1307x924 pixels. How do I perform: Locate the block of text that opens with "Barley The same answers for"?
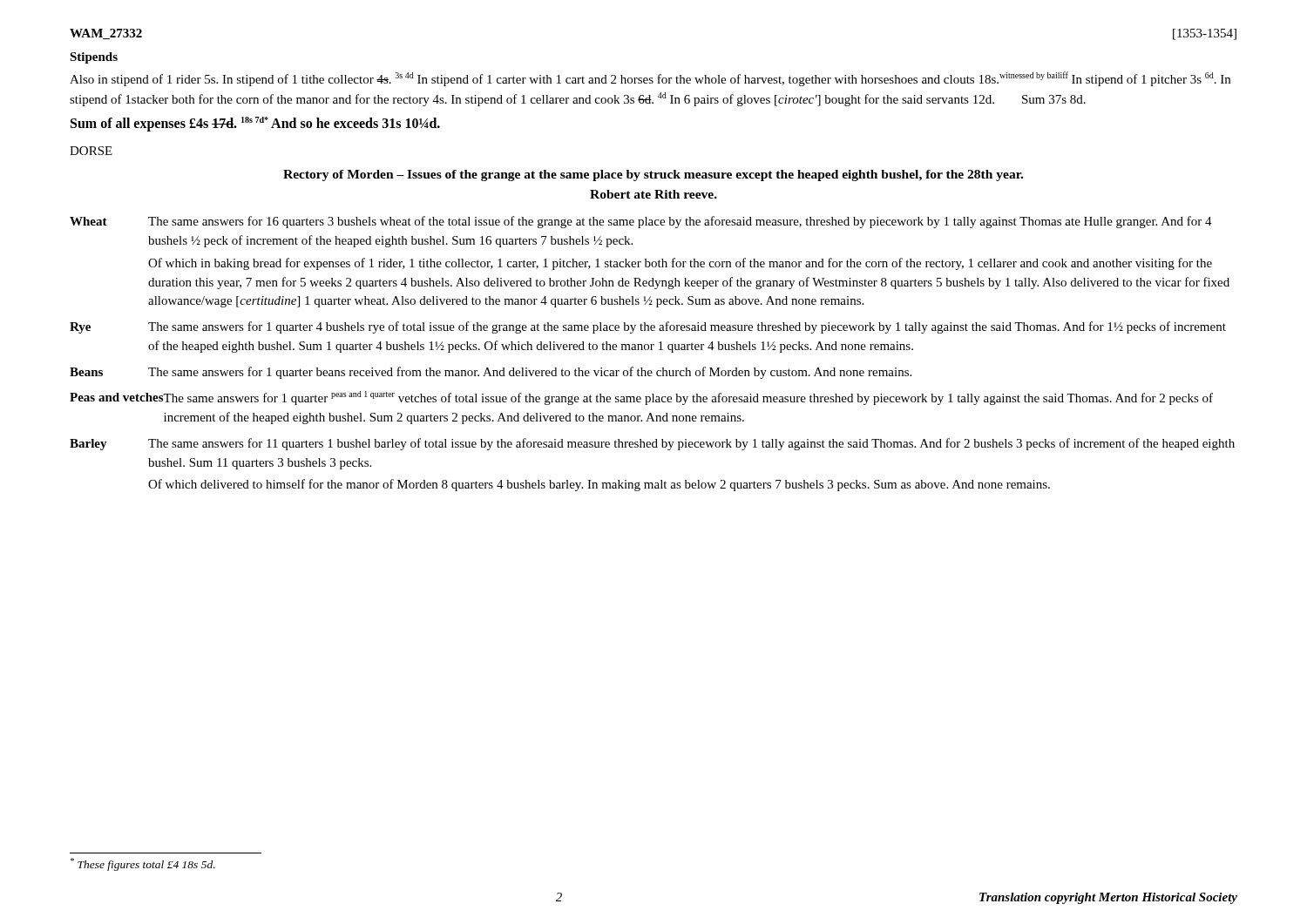pos(654,453)
